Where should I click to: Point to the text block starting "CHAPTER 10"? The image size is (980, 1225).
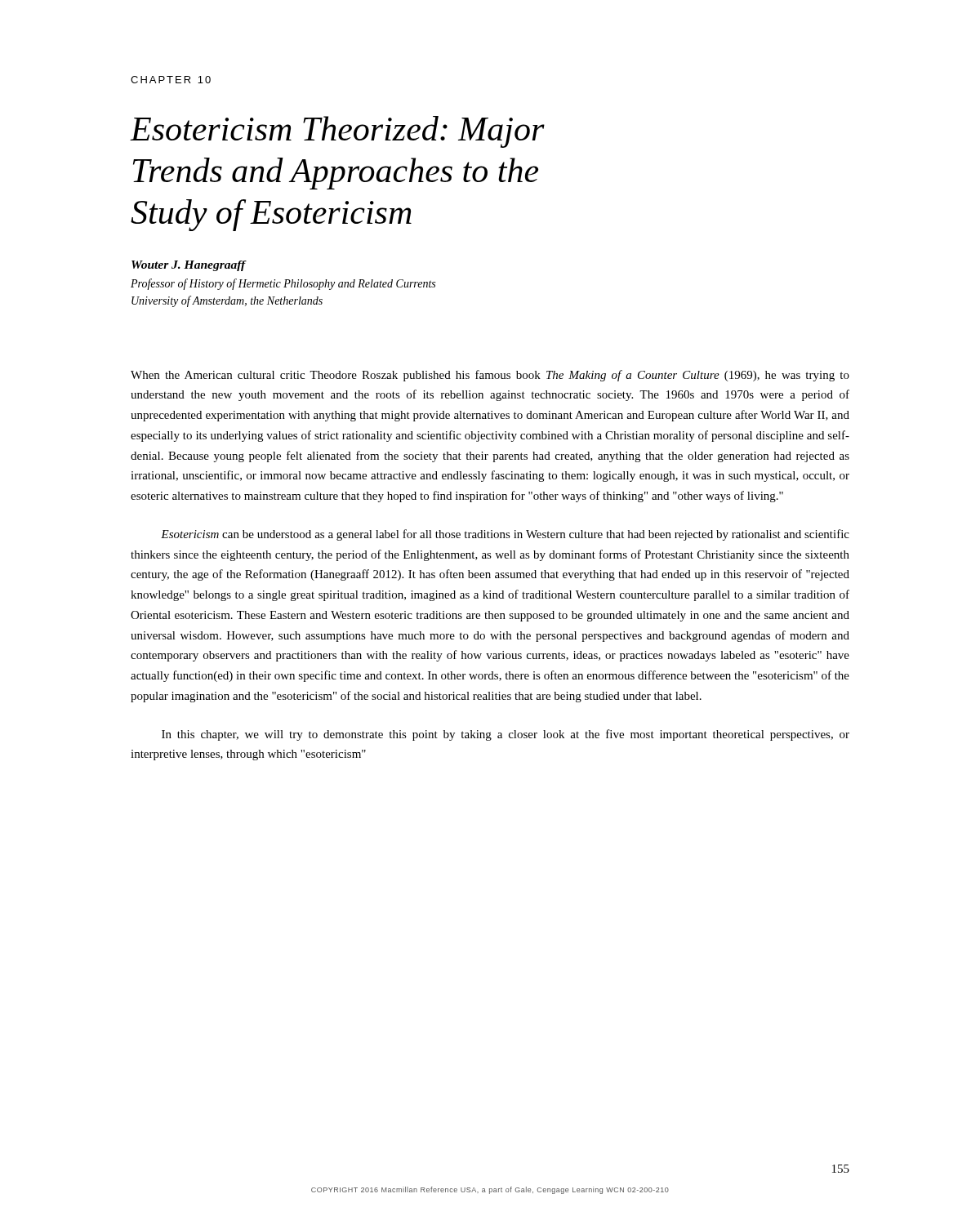click(172, 80)
